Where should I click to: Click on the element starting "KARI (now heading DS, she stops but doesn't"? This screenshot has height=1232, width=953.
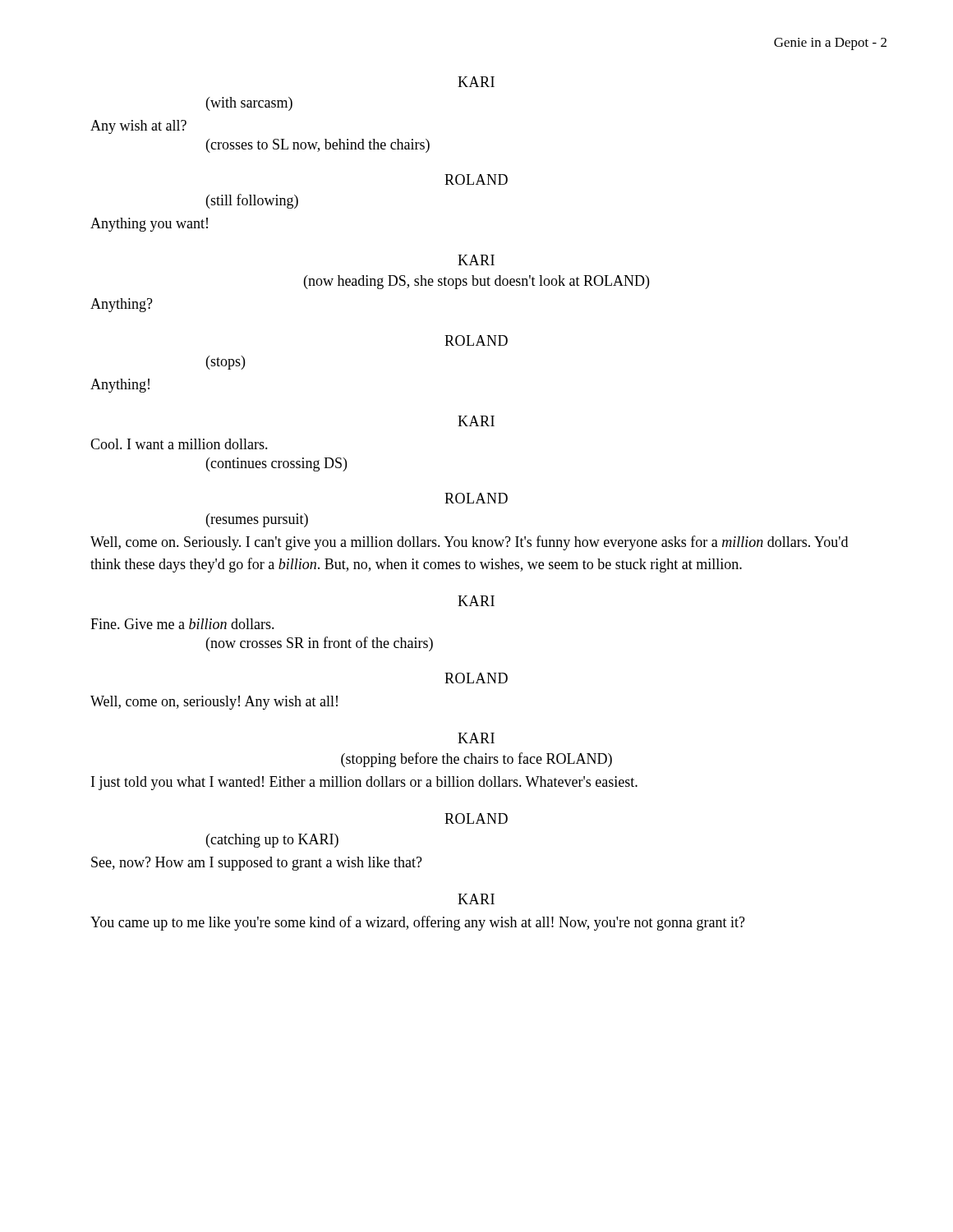tap(476, 284)
